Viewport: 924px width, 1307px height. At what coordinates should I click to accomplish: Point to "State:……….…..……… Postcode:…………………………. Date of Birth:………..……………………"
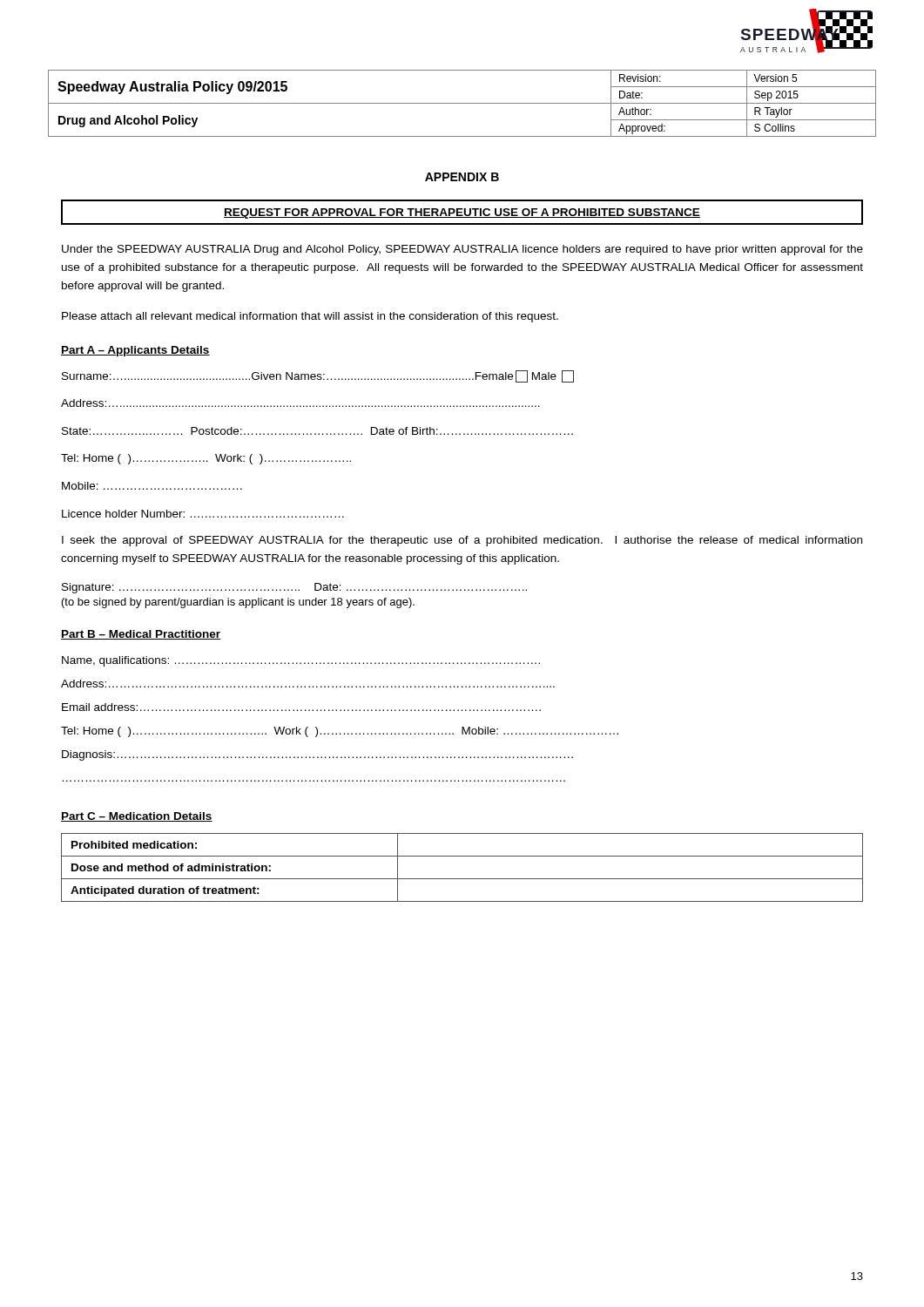[318, 431]
